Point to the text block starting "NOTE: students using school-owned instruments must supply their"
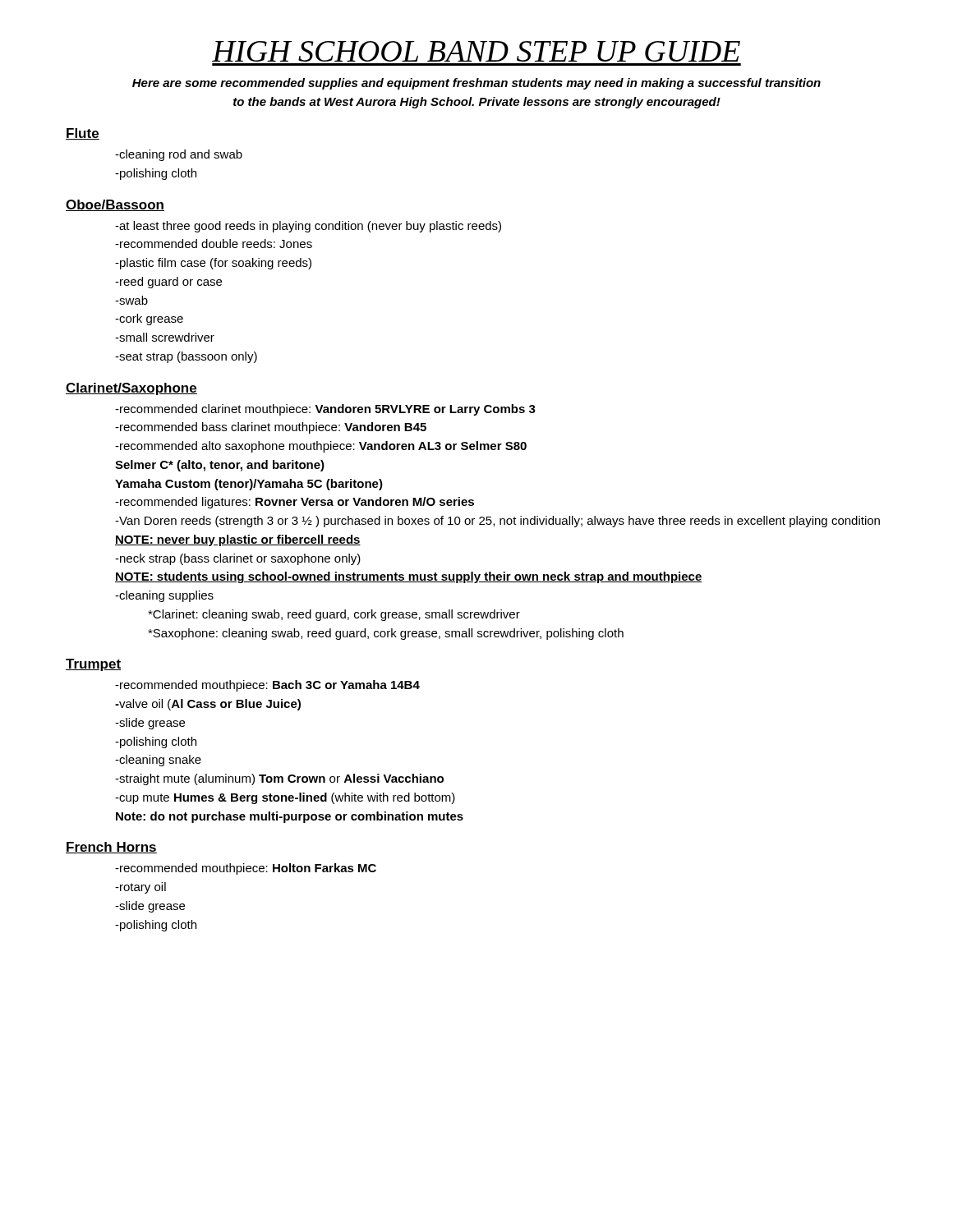Viewport: 953px width, 1232px height. tap(408, 576)
